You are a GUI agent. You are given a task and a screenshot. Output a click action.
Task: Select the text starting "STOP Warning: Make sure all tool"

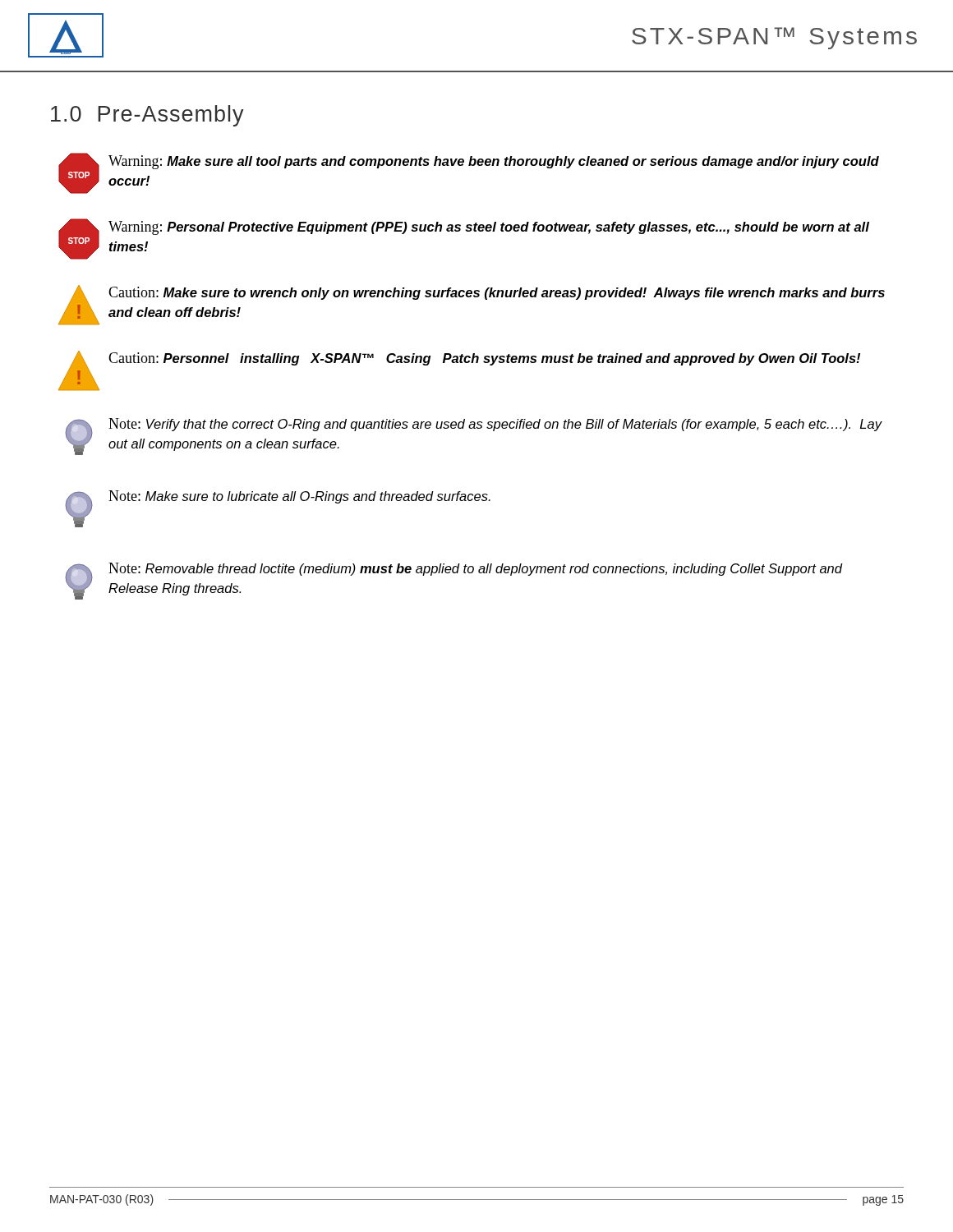click(472, 172)
